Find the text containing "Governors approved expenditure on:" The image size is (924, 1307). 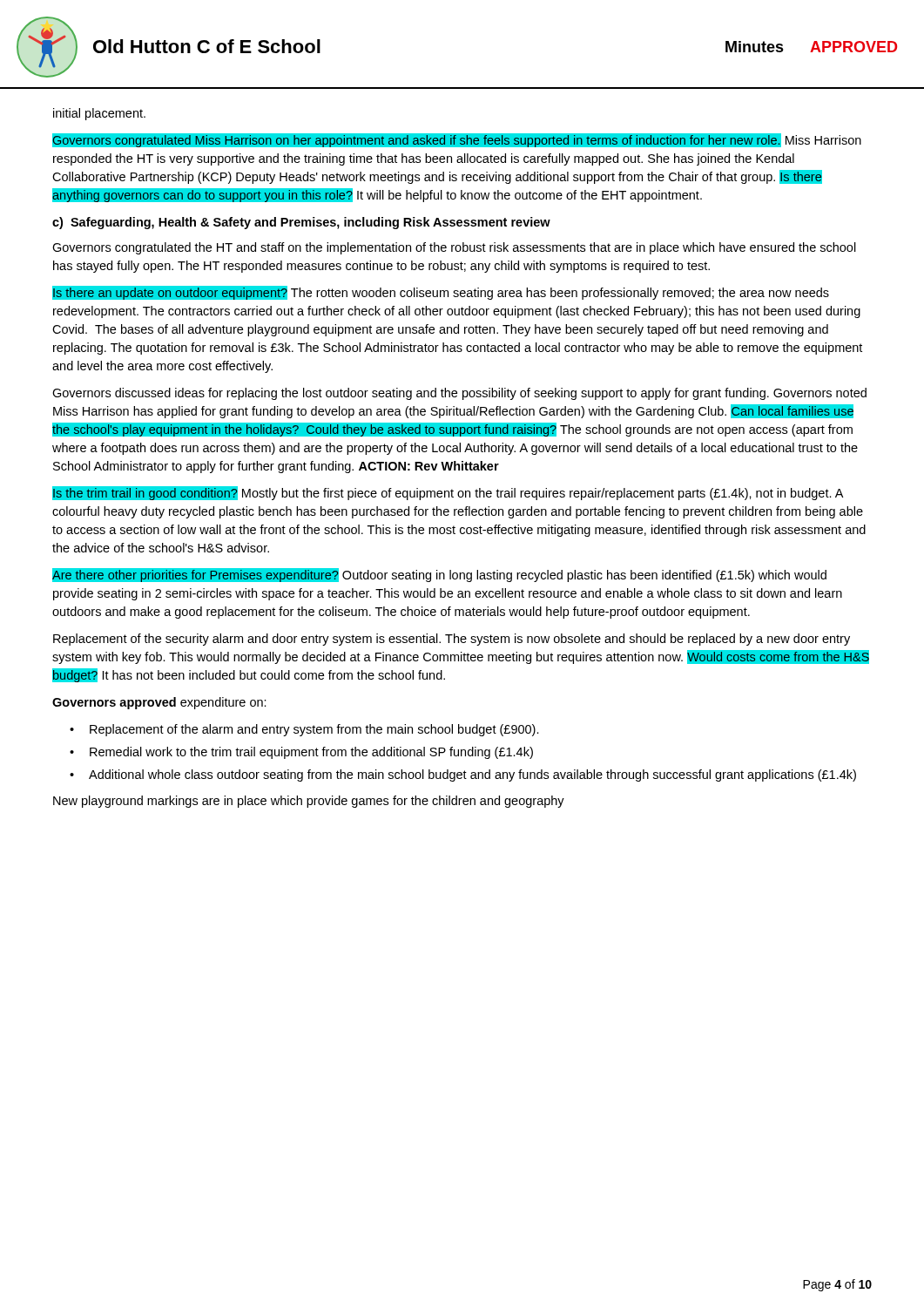click(x=159, y=703)
